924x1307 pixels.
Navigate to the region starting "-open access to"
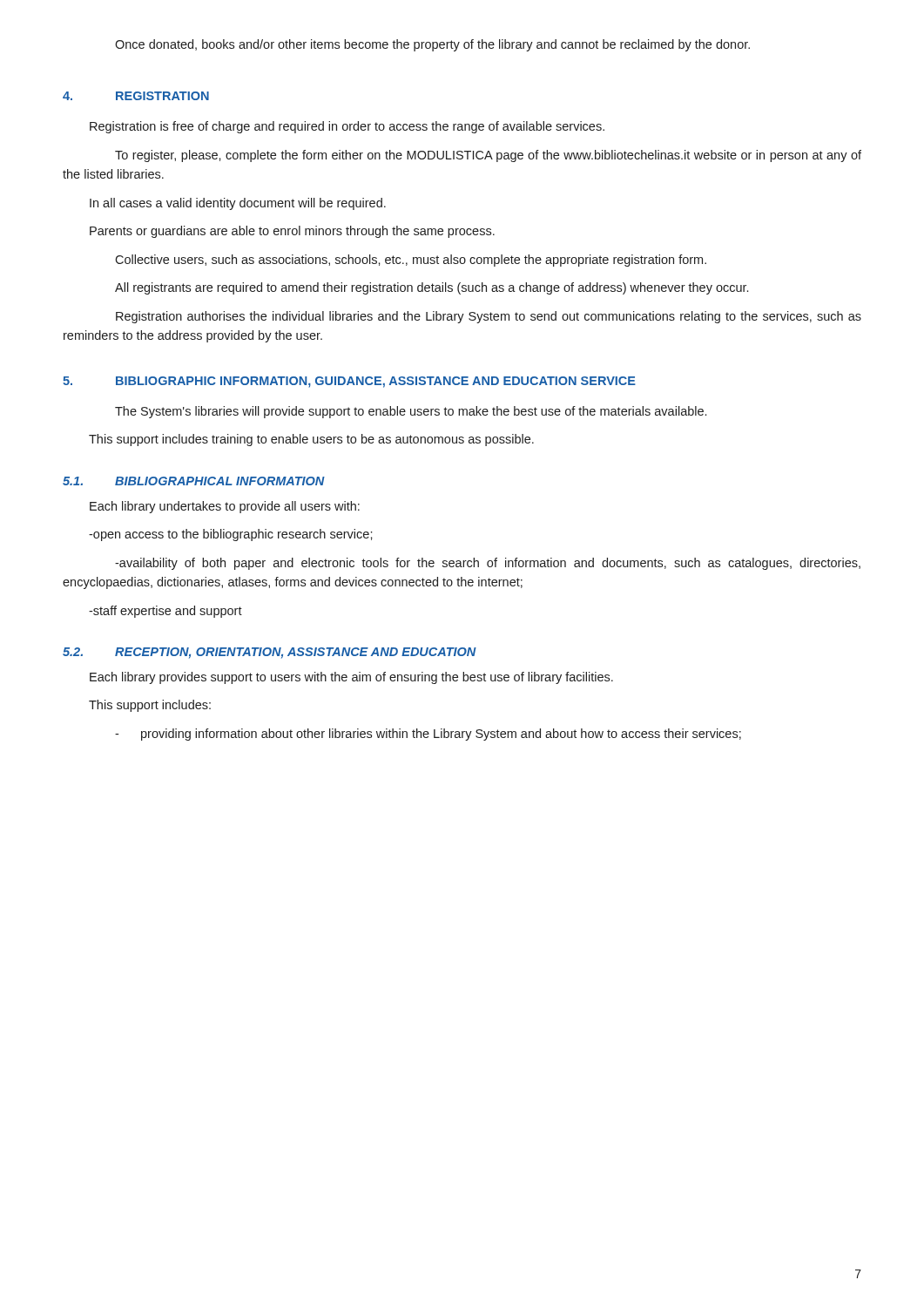coord(231,534)
